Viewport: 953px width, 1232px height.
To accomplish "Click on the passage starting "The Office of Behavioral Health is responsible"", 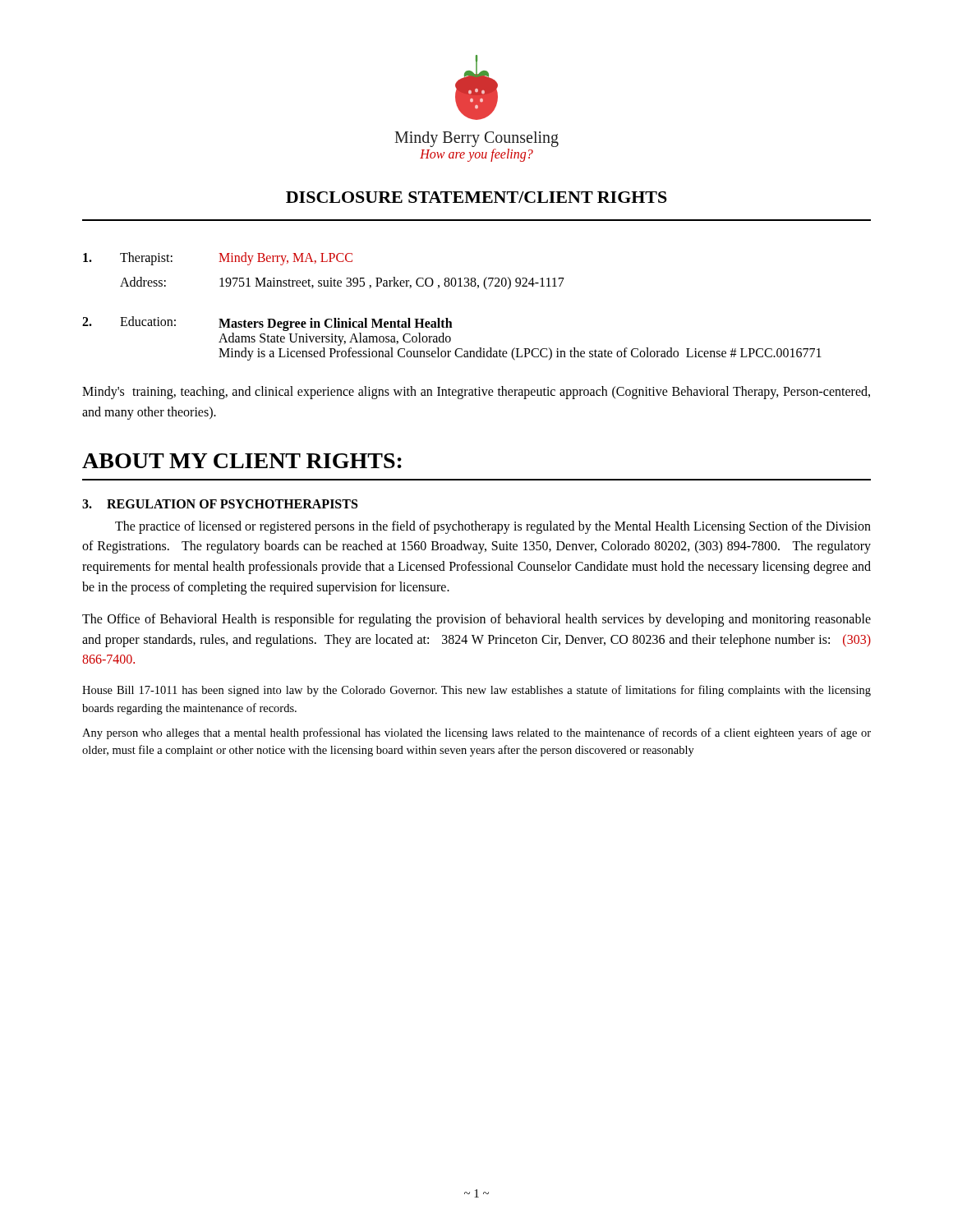I will pyautogui.click(x=476, y=639).
